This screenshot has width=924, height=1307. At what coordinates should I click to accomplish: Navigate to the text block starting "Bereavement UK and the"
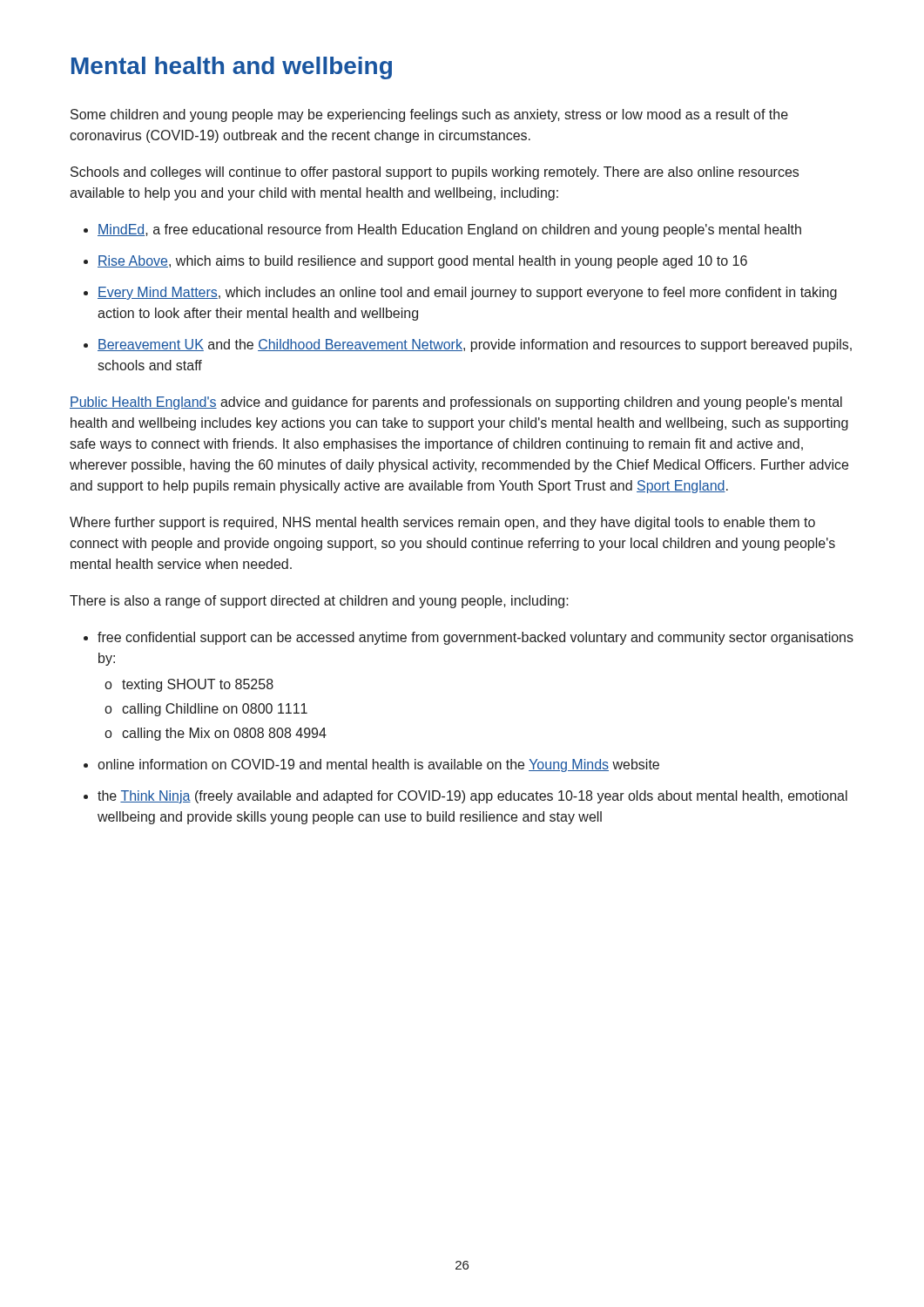[x=476, y=356]
